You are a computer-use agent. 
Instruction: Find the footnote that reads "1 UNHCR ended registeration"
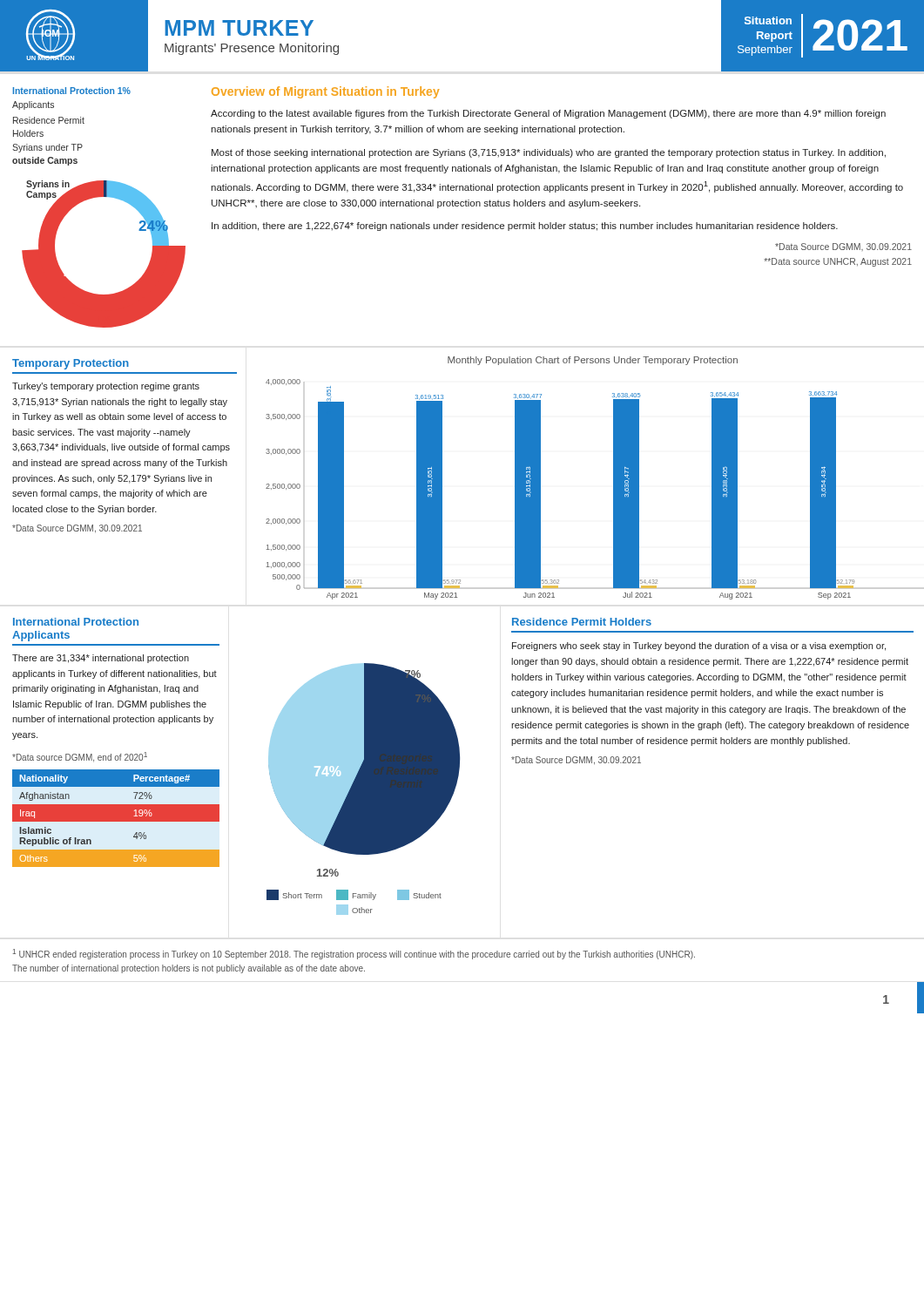click(x=354, y=960)
